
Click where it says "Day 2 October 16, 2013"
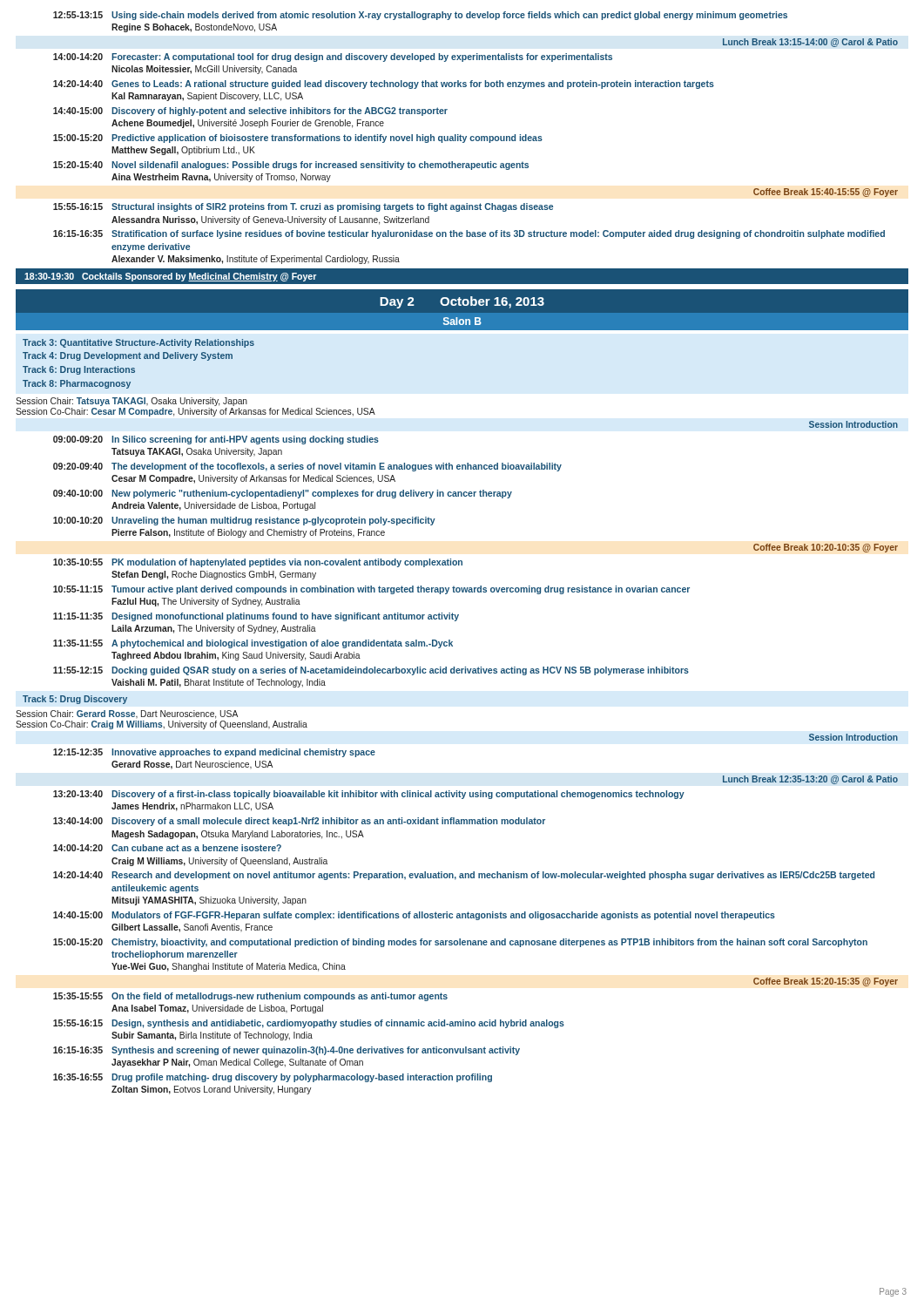(x=462, y=301)
